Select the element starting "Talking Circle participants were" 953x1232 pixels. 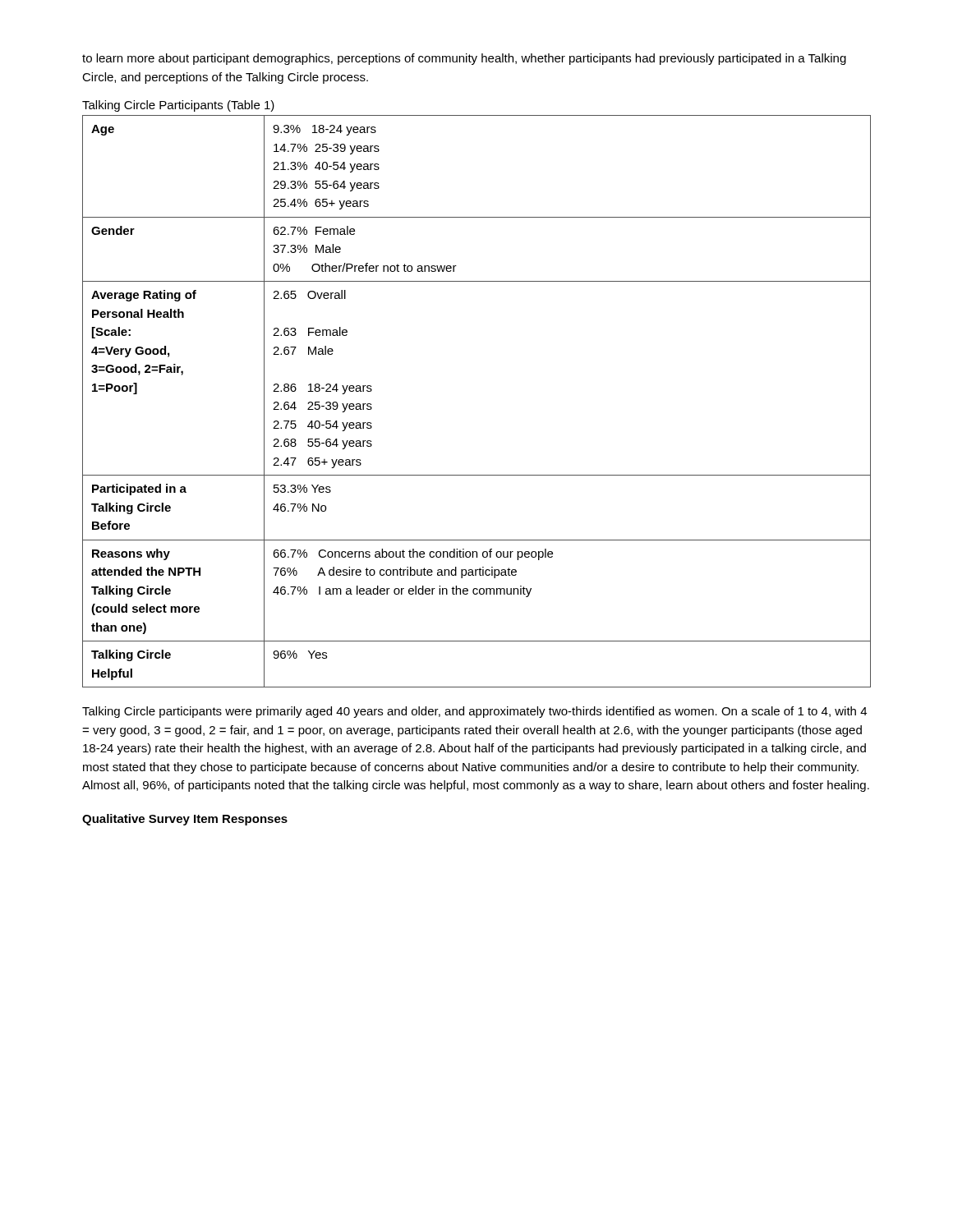[x=476, y=748]
